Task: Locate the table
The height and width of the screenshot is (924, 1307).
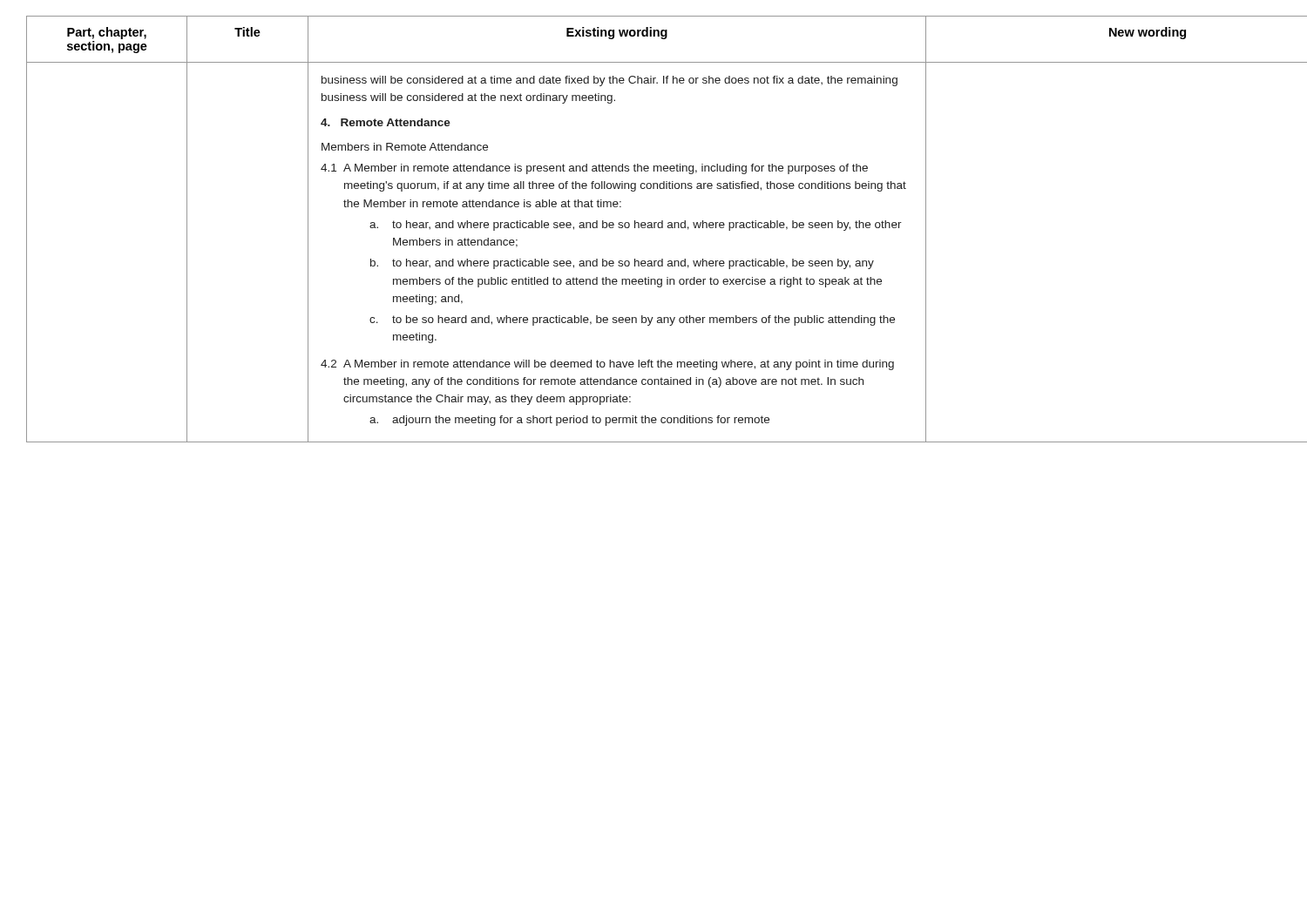Action: pyautogui.click(x=654, y=462)
